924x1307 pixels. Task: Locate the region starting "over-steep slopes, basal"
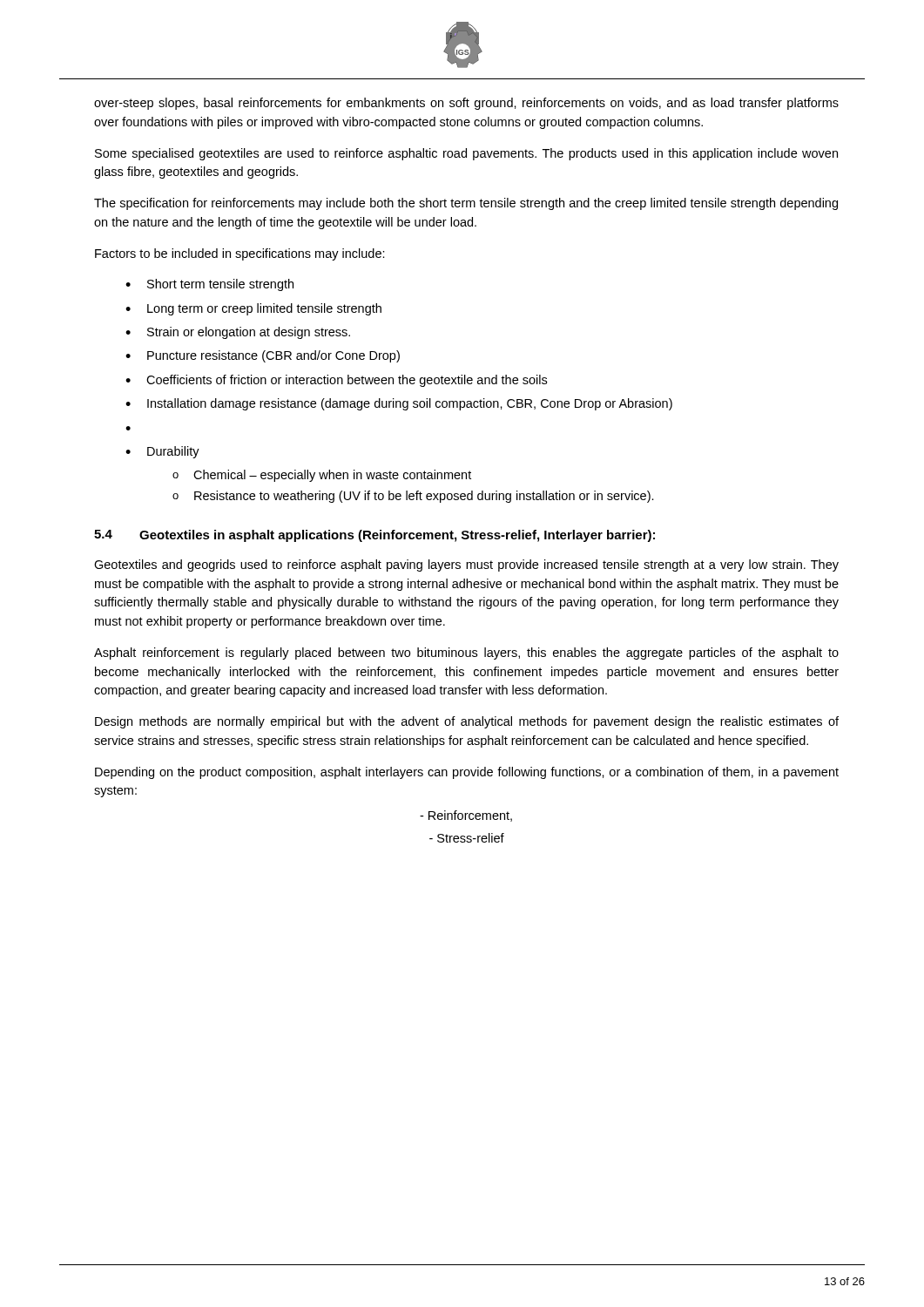tap(466, 112)
